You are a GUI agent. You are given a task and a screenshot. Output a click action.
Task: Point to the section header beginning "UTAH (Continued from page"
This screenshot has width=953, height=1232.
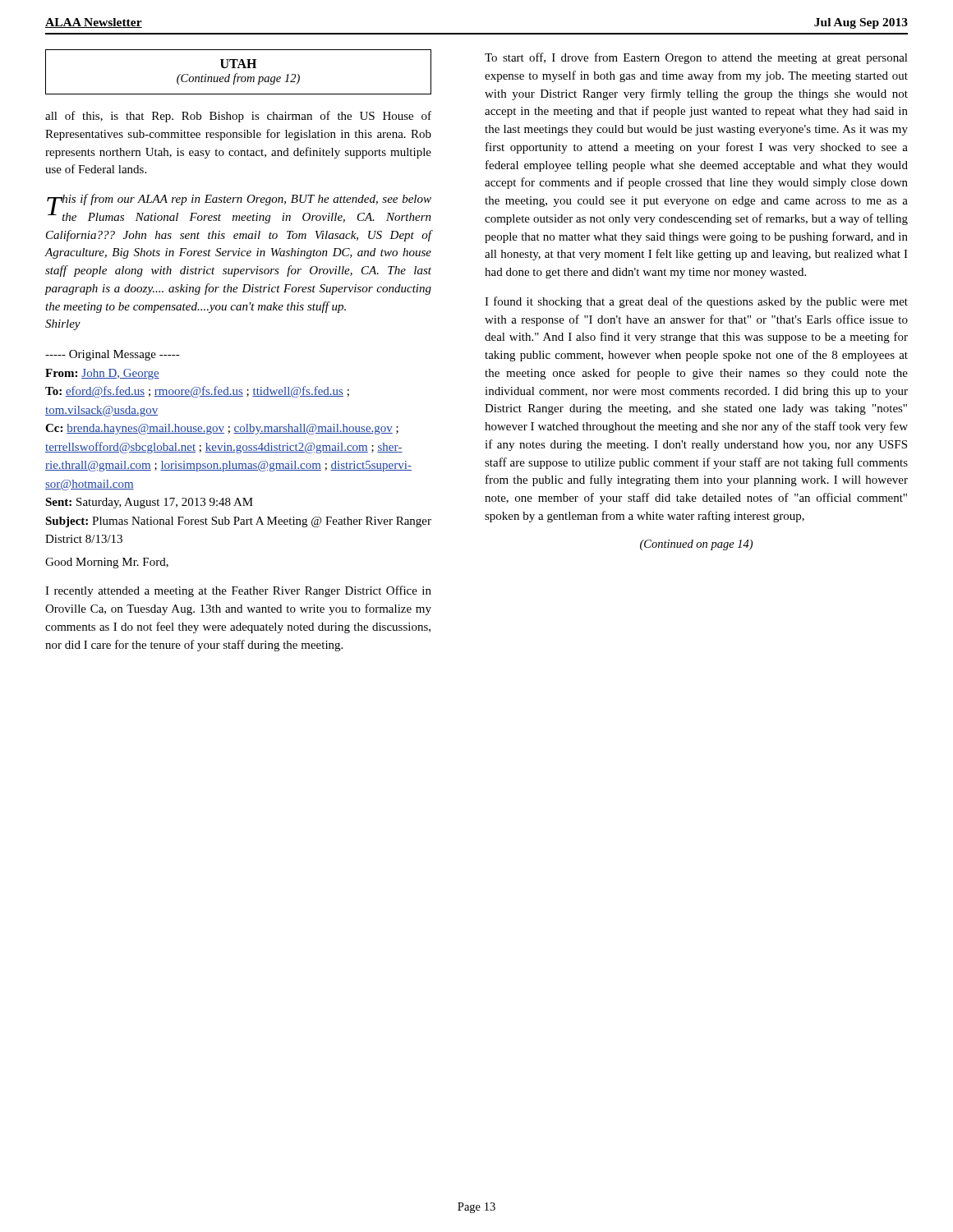click(x=238, y=71)
